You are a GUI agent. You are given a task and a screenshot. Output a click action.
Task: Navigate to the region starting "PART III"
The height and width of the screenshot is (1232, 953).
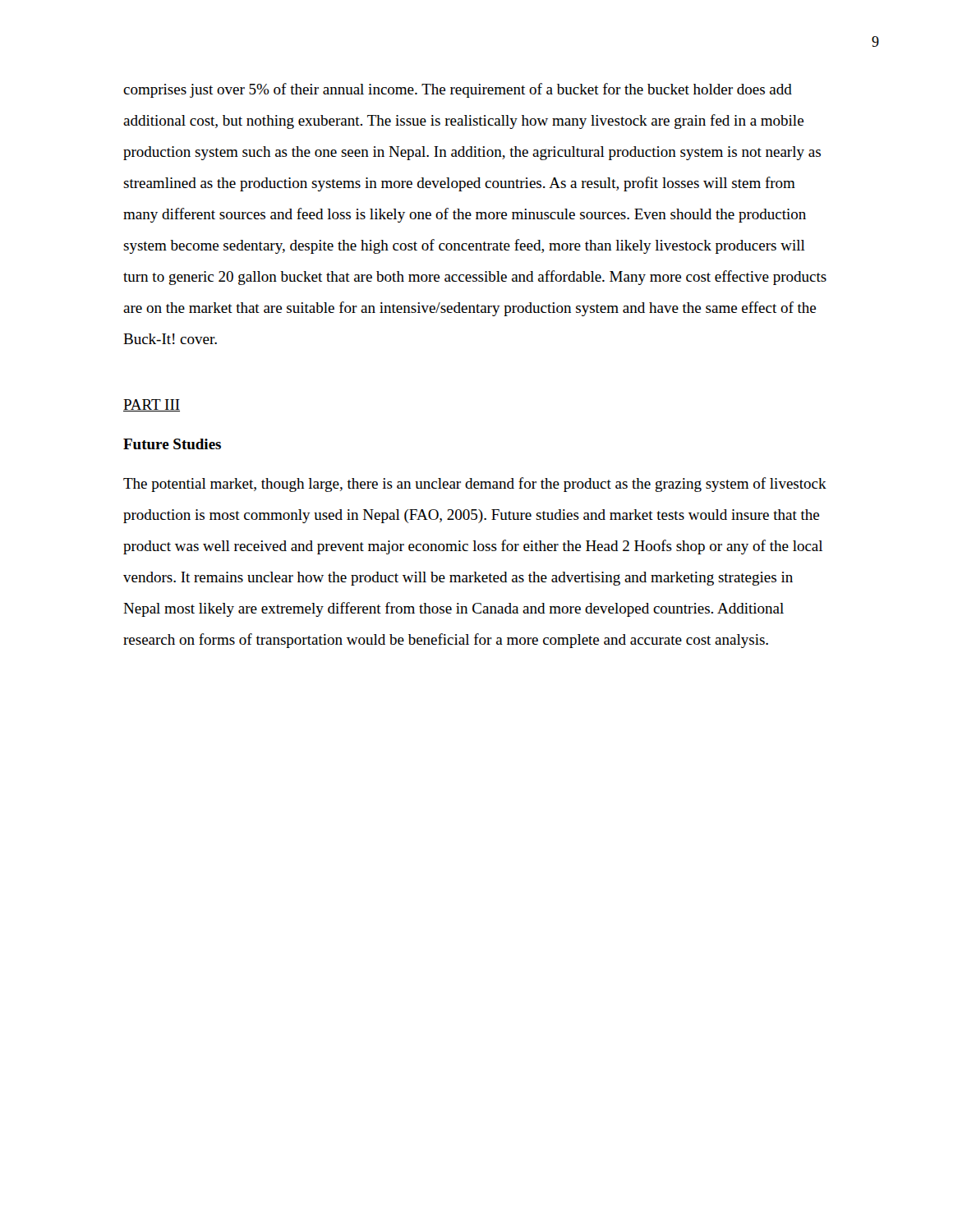[x=152, y=404]
